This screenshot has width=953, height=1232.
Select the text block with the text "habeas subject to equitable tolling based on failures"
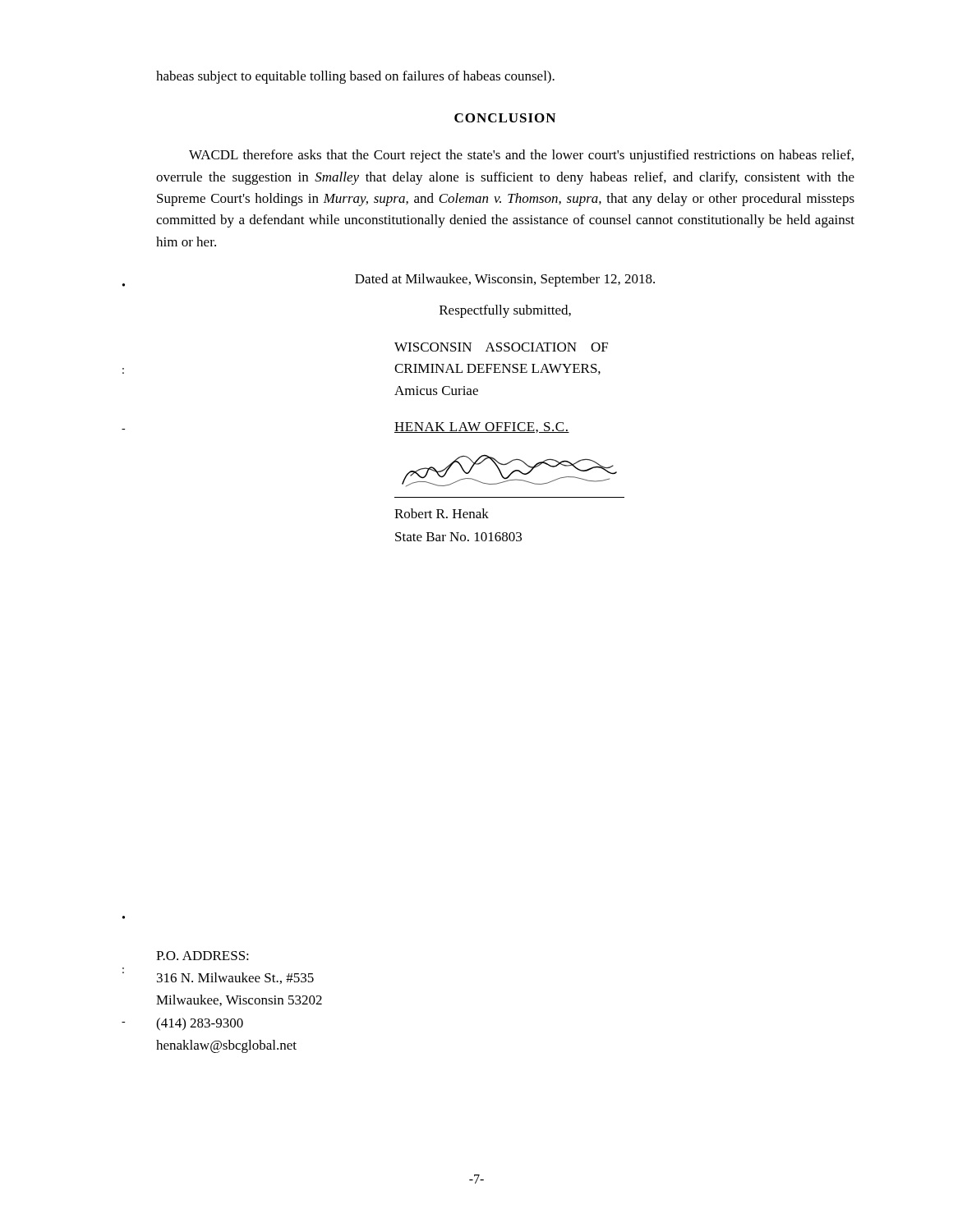[356, 76]
